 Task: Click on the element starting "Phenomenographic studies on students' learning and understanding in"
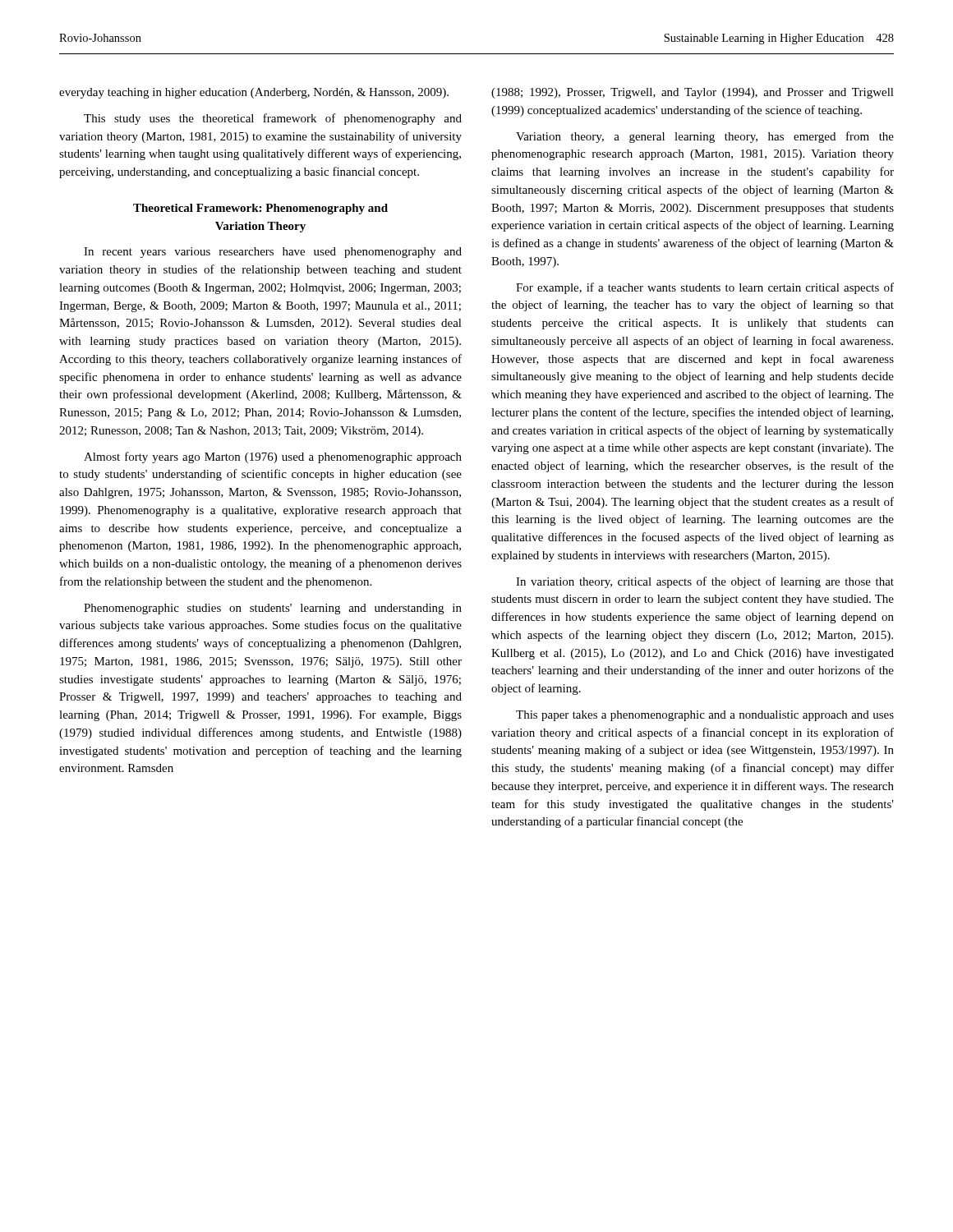click(260, 688)
